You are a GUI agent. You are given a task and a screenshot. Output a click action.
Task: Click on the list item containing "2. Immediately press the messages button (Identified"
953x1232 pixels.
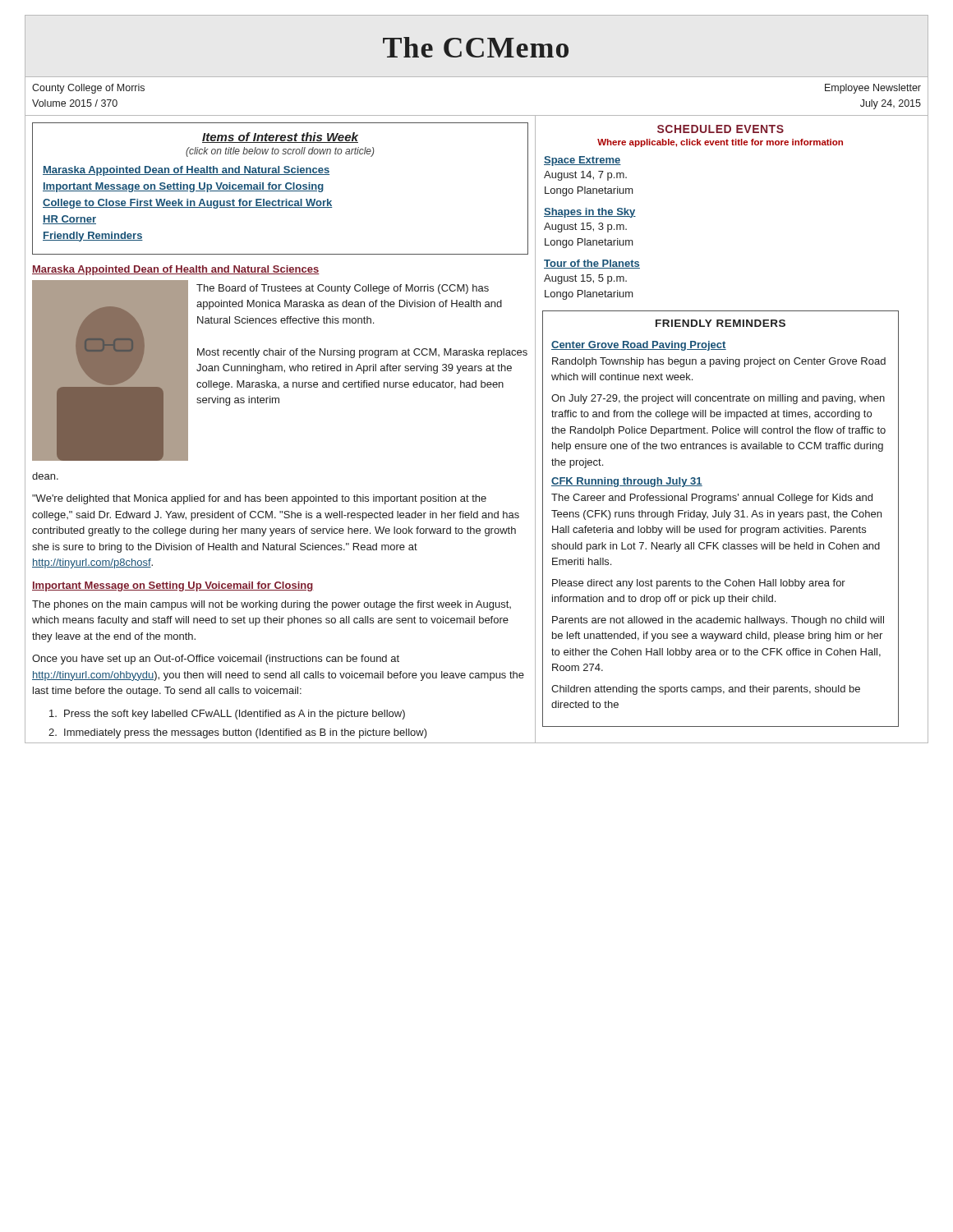pos(238,732)
